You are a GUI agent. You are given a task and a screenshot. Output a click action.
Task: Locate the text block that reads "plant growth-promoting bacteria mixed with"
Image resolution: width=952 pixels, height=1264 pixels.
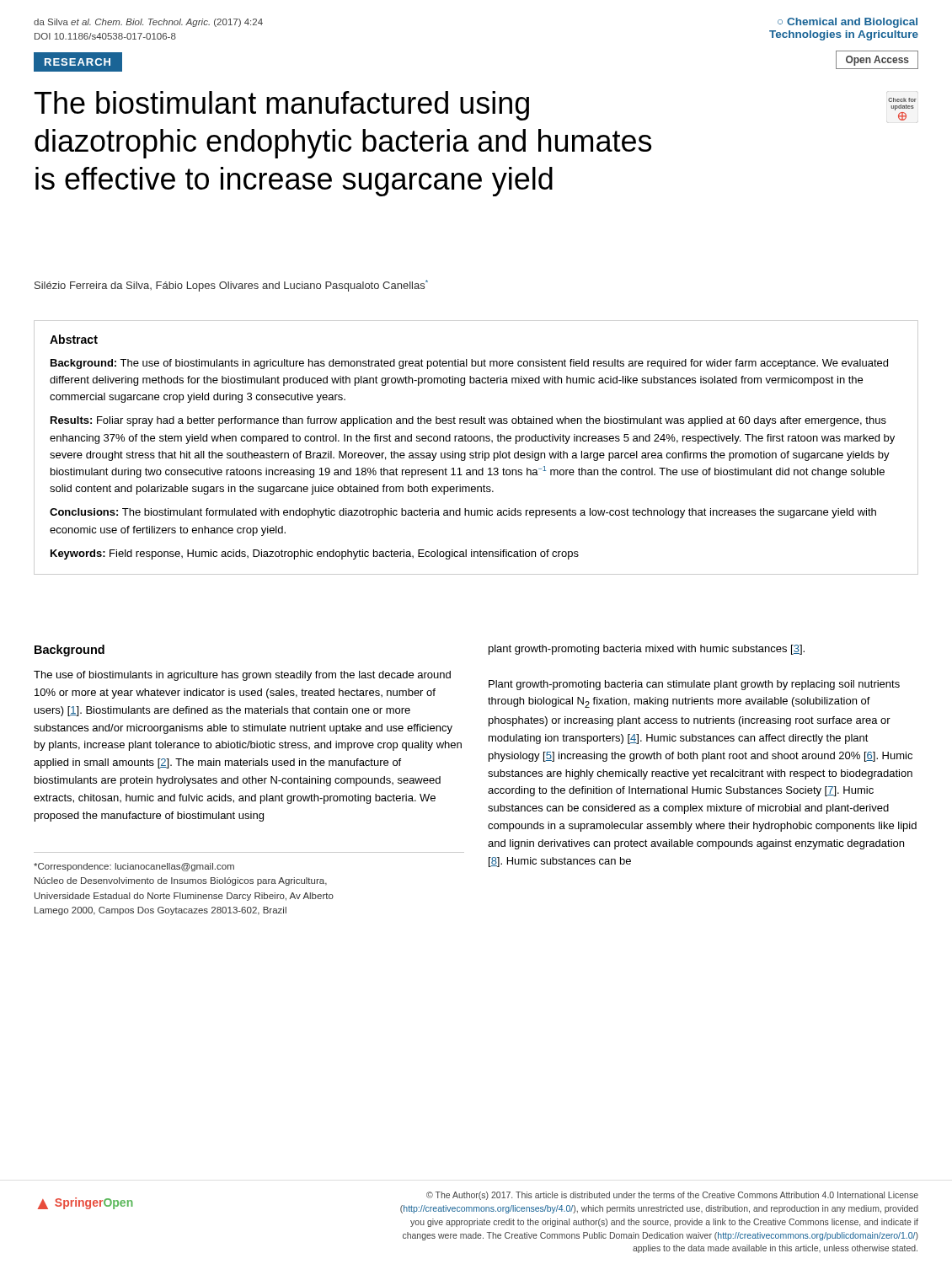point(647,648)
